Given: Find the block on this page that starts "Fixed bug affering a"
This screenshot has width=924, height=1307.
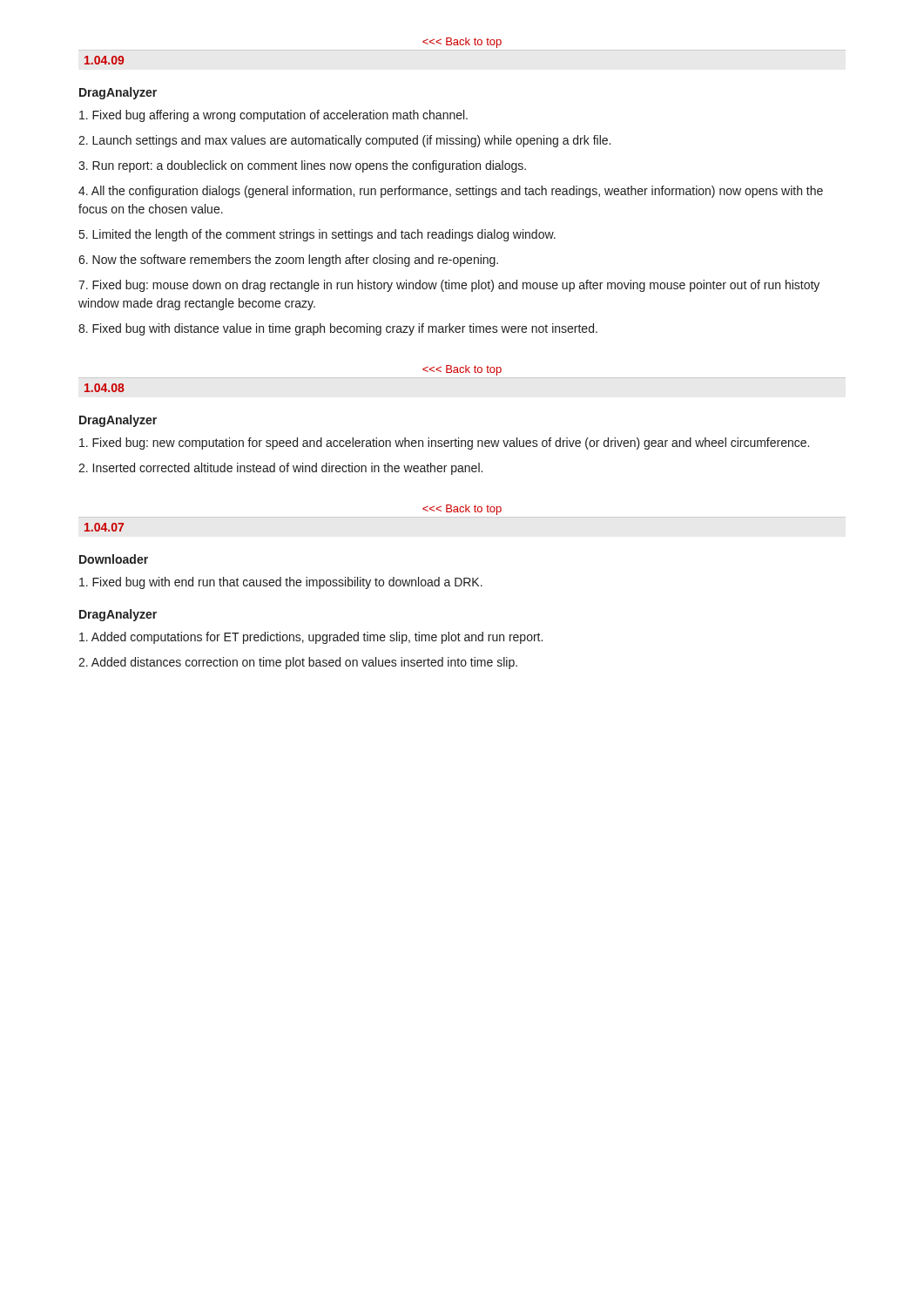Looking at the screenshot, I should coord(273,115).
